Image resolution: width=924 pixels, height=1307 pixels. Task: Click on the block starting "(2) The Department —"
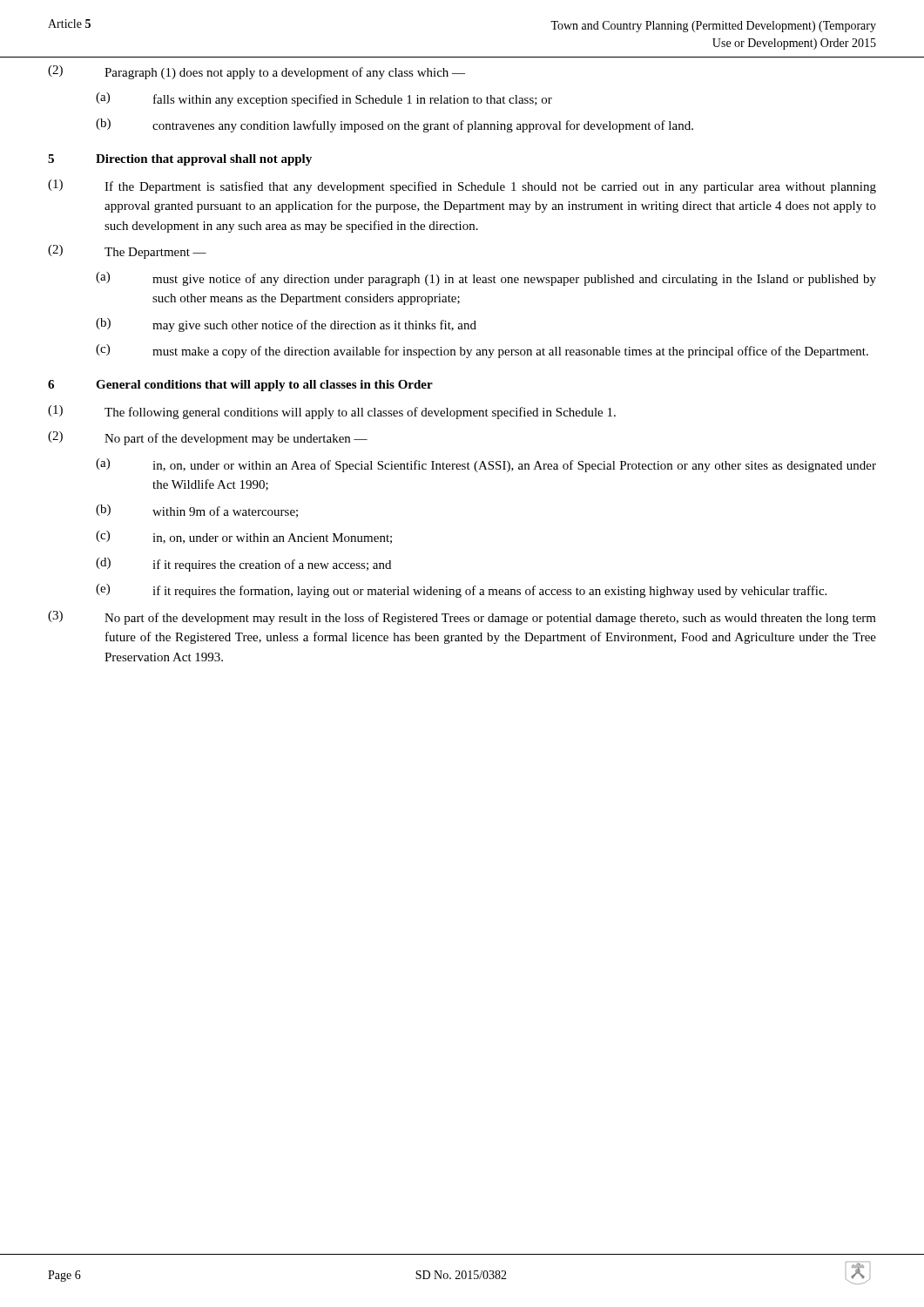pos(127,252)
